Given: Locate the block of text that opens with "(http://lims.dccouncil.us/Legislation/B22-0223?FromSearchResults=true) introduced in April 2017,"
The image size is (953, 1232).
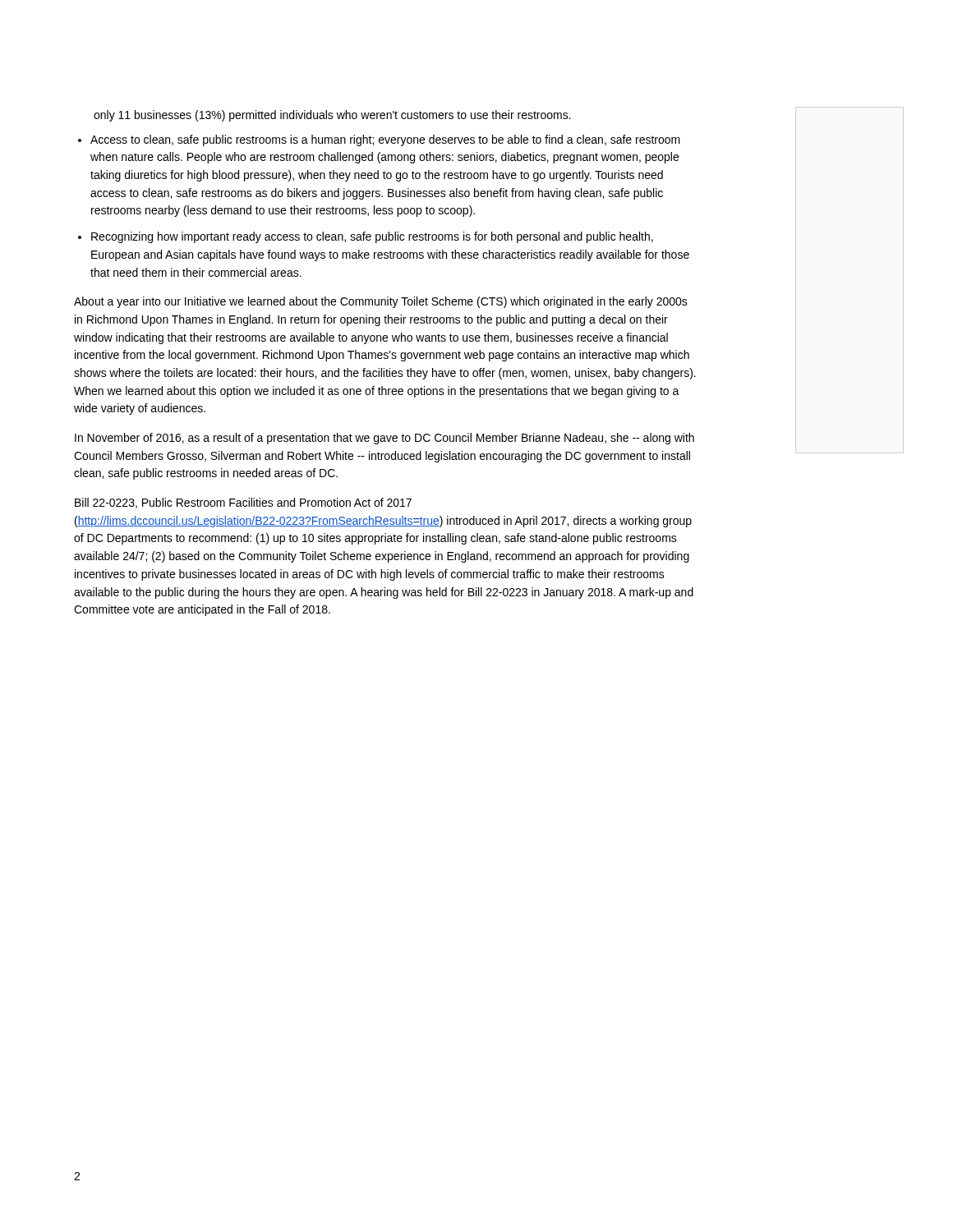Looking at the screenshot, I should point(384,565).
